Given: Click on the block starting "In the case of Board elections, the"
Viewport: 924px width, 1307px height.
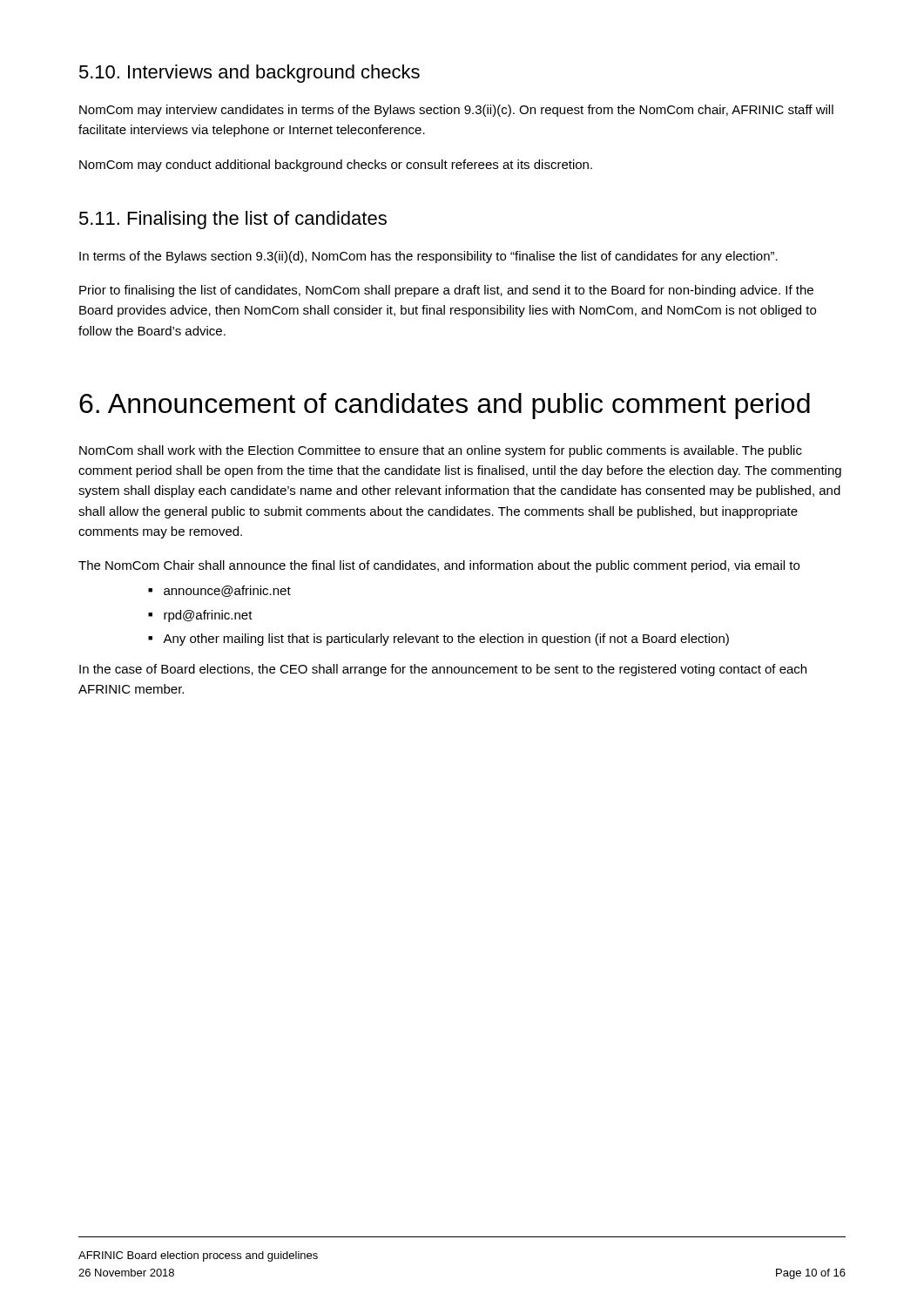Looking at the screenshot, I should [462, 679].
